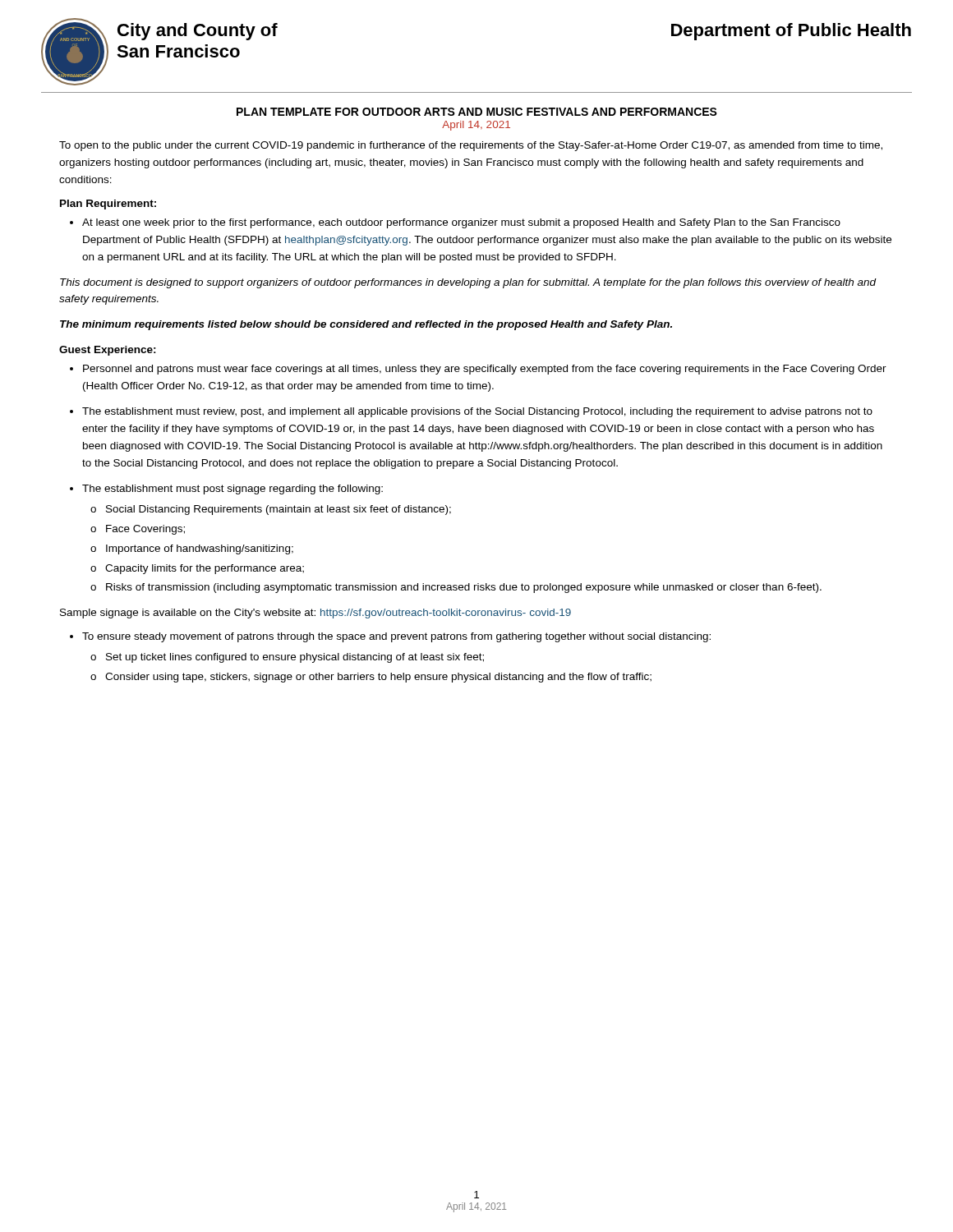Locate the list item with the text "Personnel and patrons"
Viewport: 953px width, 1232px height.
coord(484,377)
